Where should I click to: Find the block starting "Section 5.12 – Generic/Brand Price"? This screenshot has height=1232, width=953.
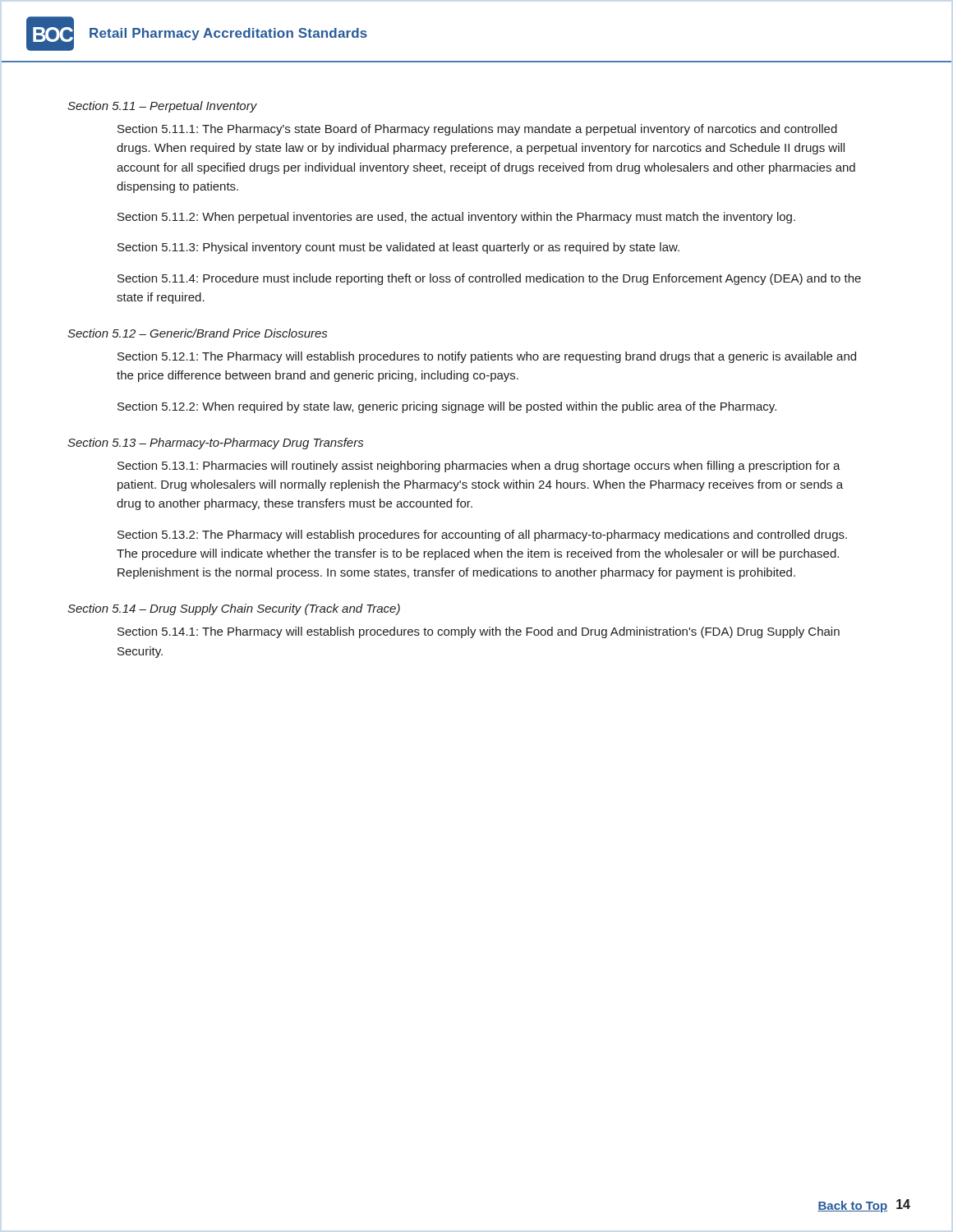(198, 333)
